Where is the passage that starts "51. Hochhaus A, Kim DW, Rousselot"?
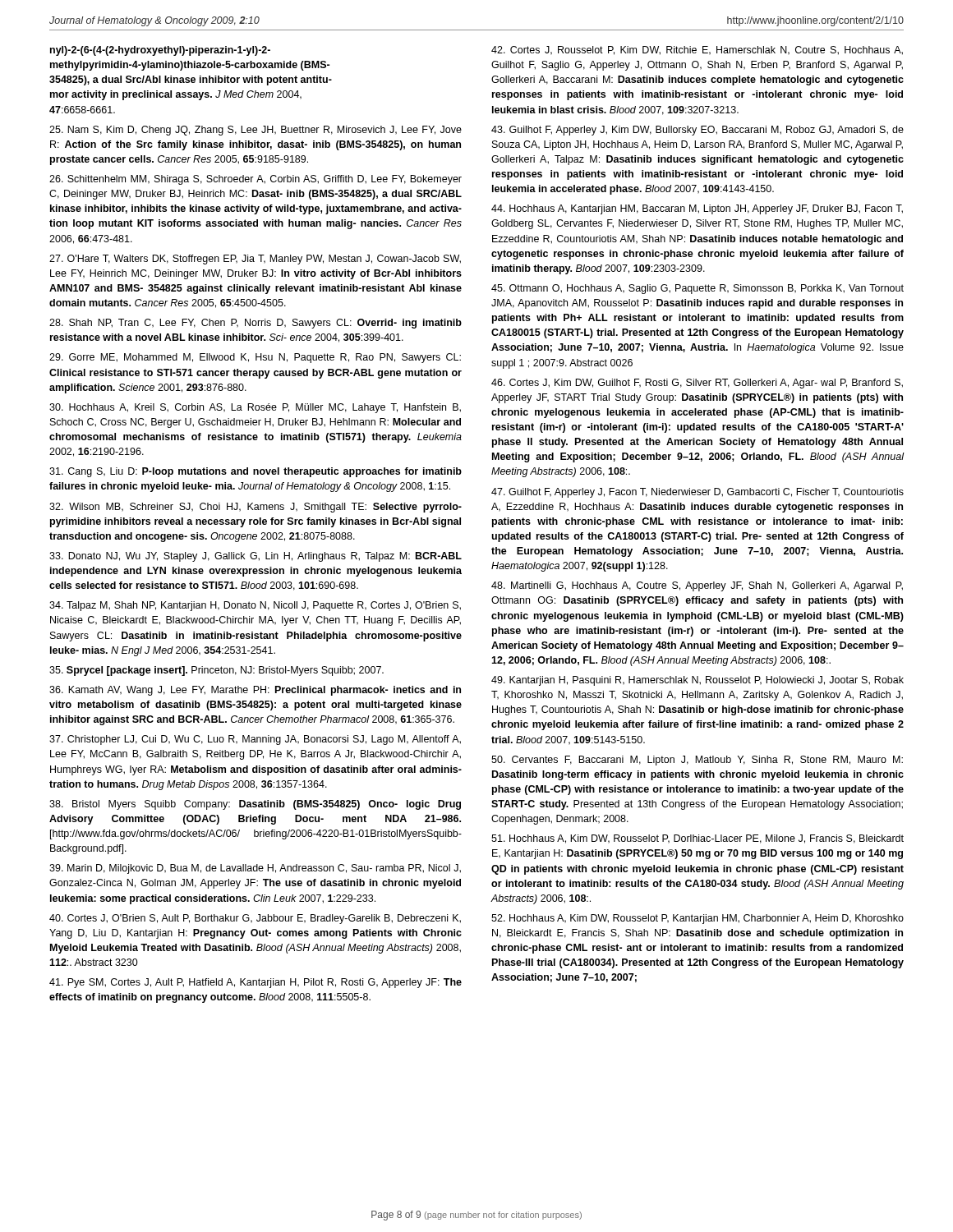The height and width of the screenshot is (1232, 953). [x=698, y=869]
